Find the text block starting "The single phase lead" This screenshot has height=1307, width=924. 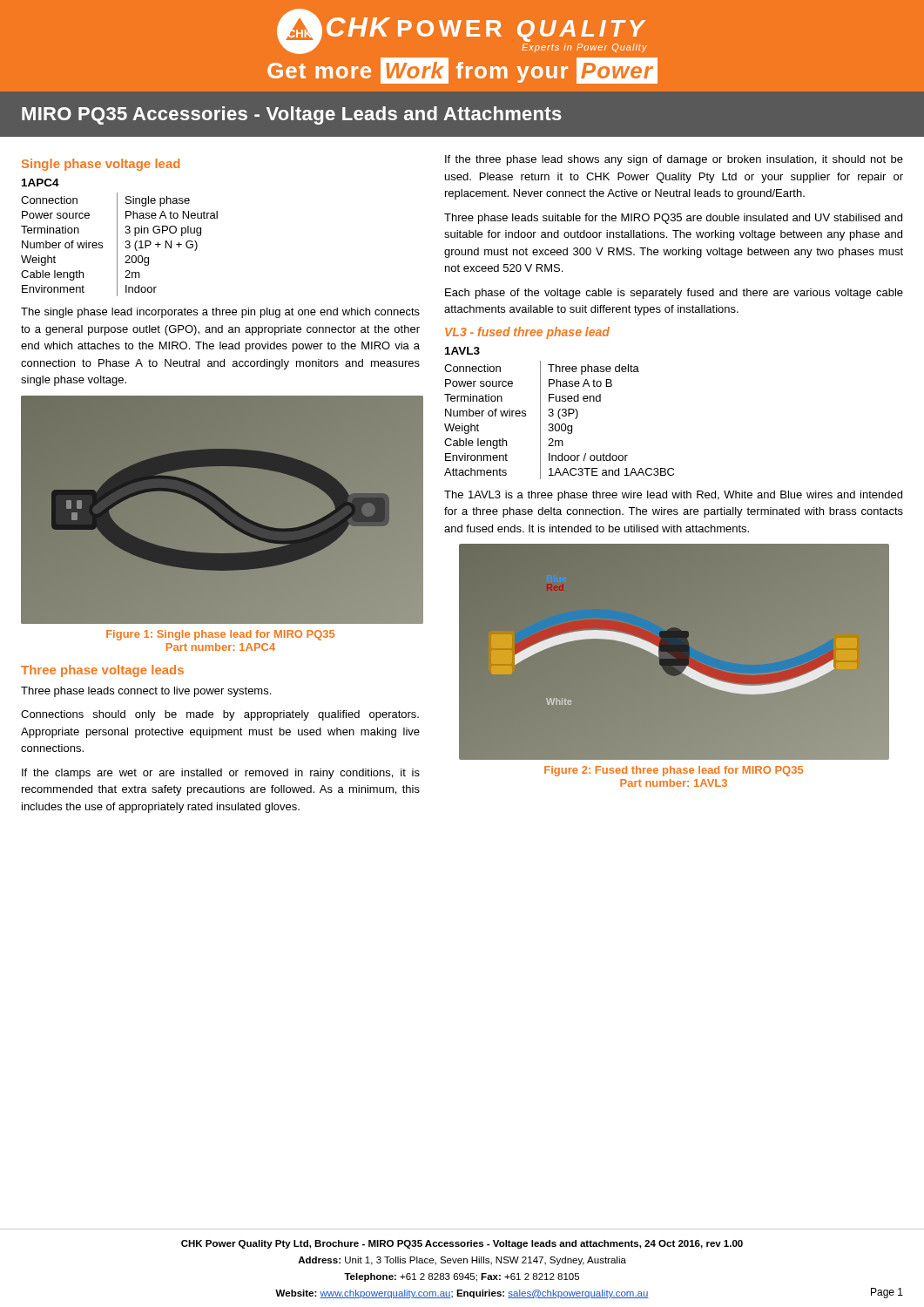220,345
